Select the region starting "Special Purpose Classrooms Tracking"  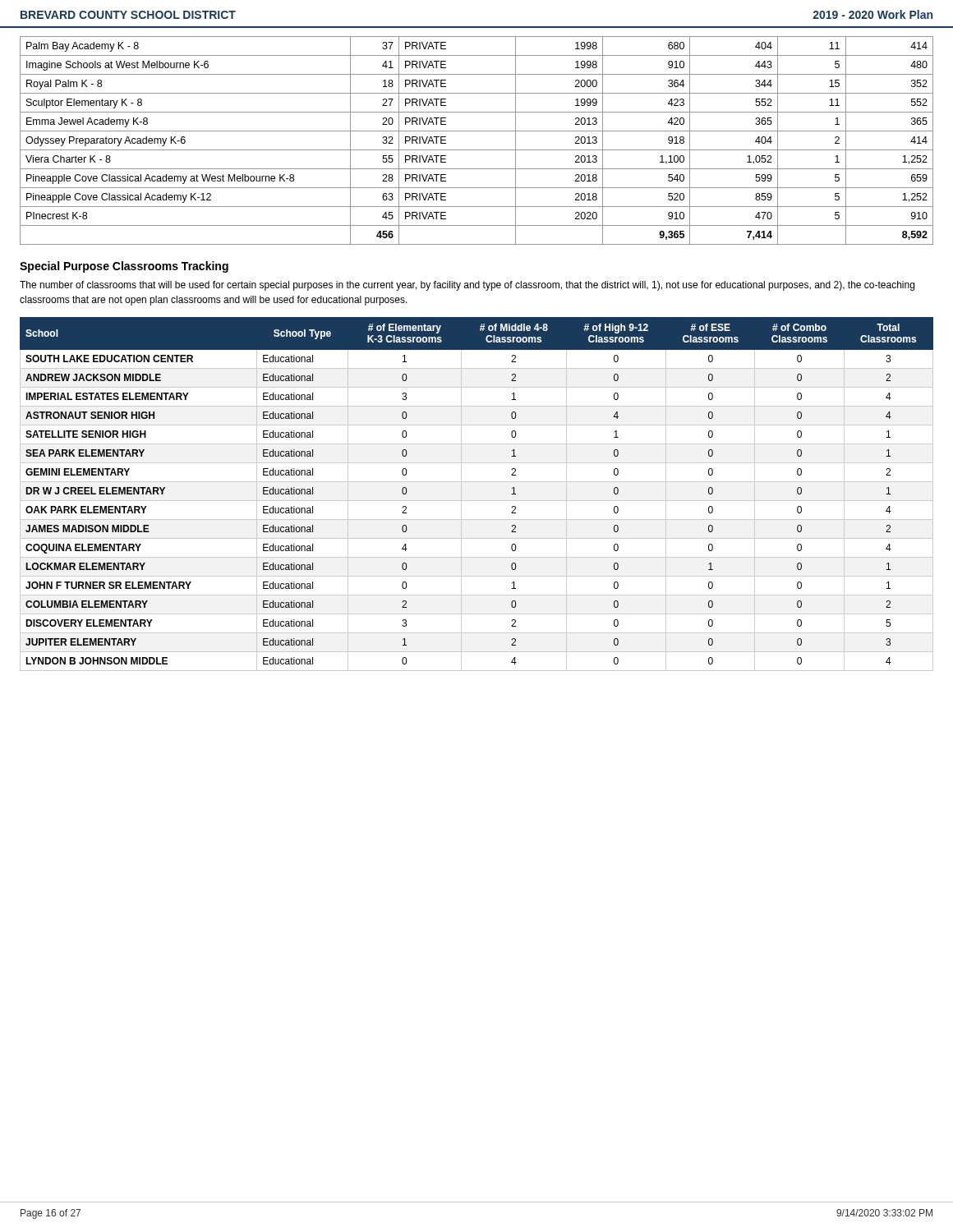click(124, 266)
